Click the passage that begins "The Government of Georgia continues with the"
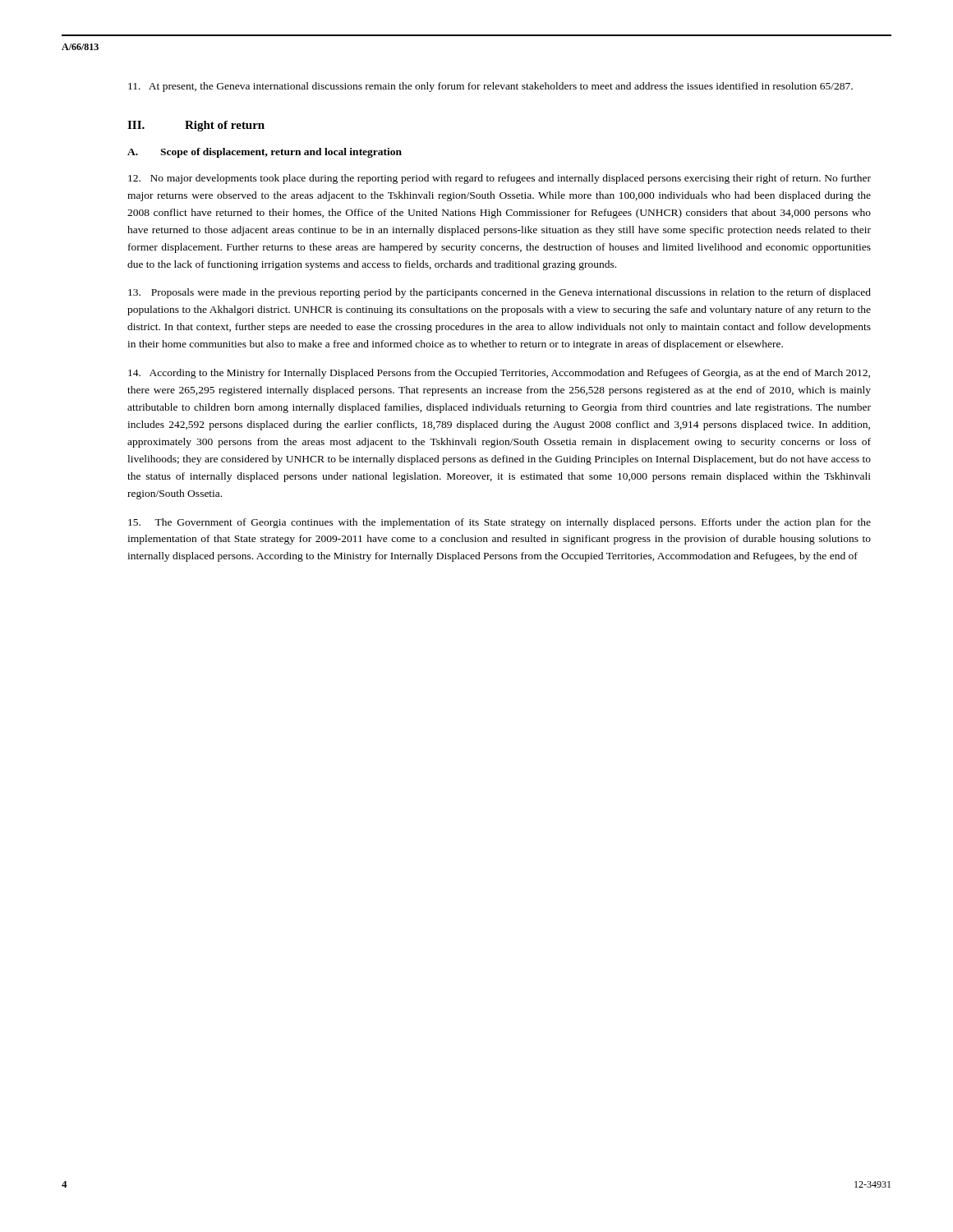 click(x=499, y=539)
